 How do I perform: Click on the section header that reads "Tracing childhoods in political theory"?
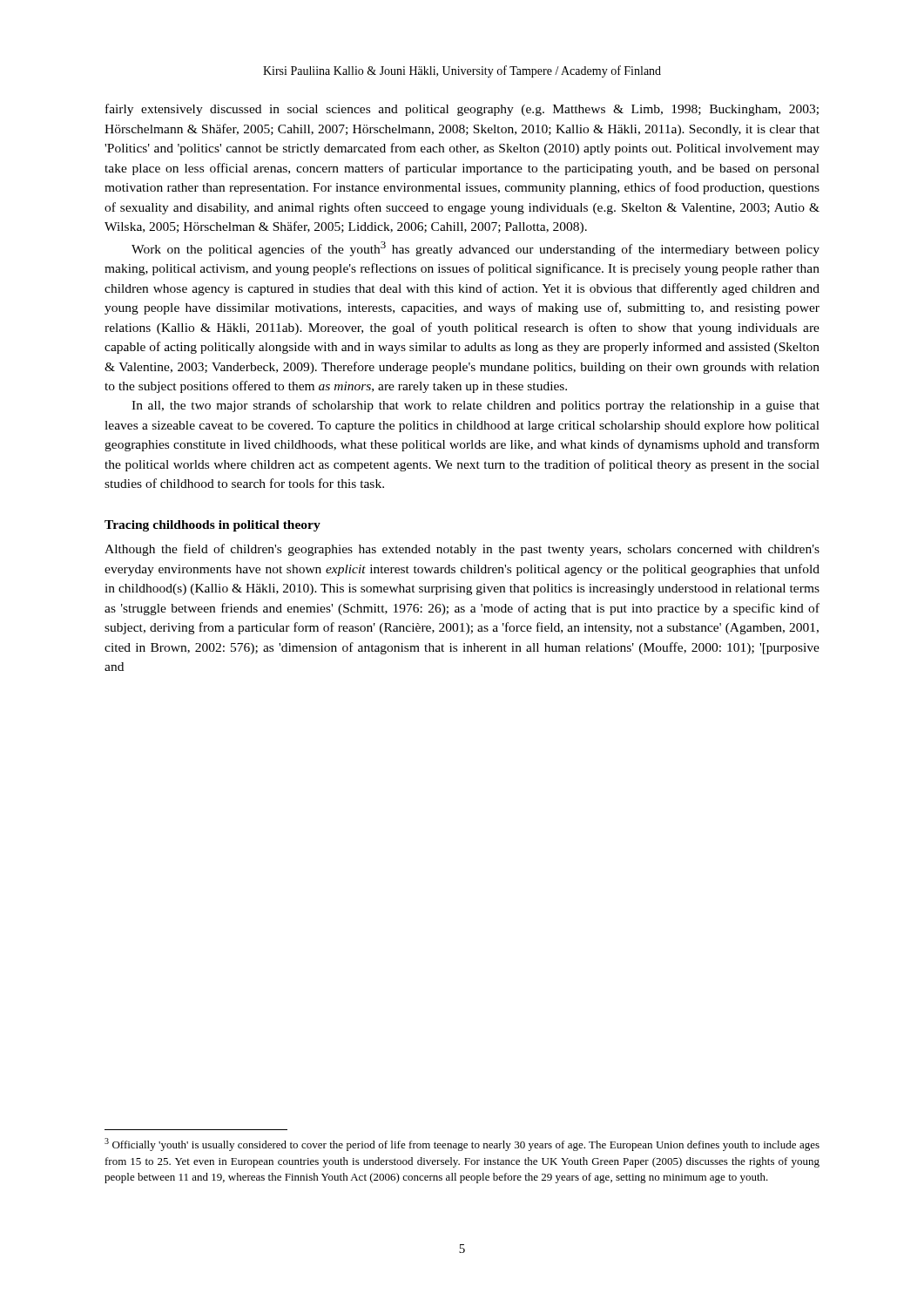click(x=212, y=524)
